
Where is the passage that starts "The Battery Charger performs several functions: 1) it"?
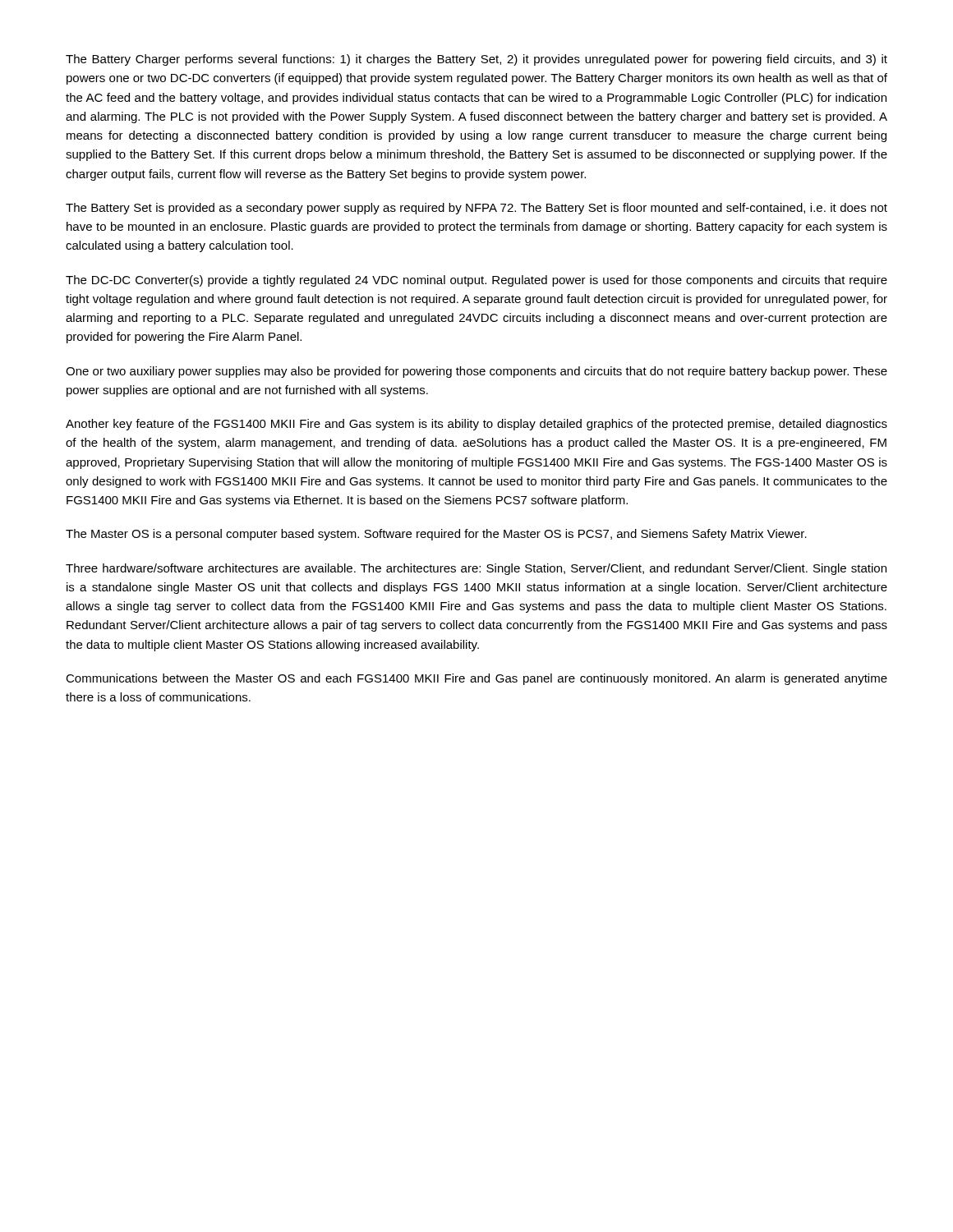[476, 116]
